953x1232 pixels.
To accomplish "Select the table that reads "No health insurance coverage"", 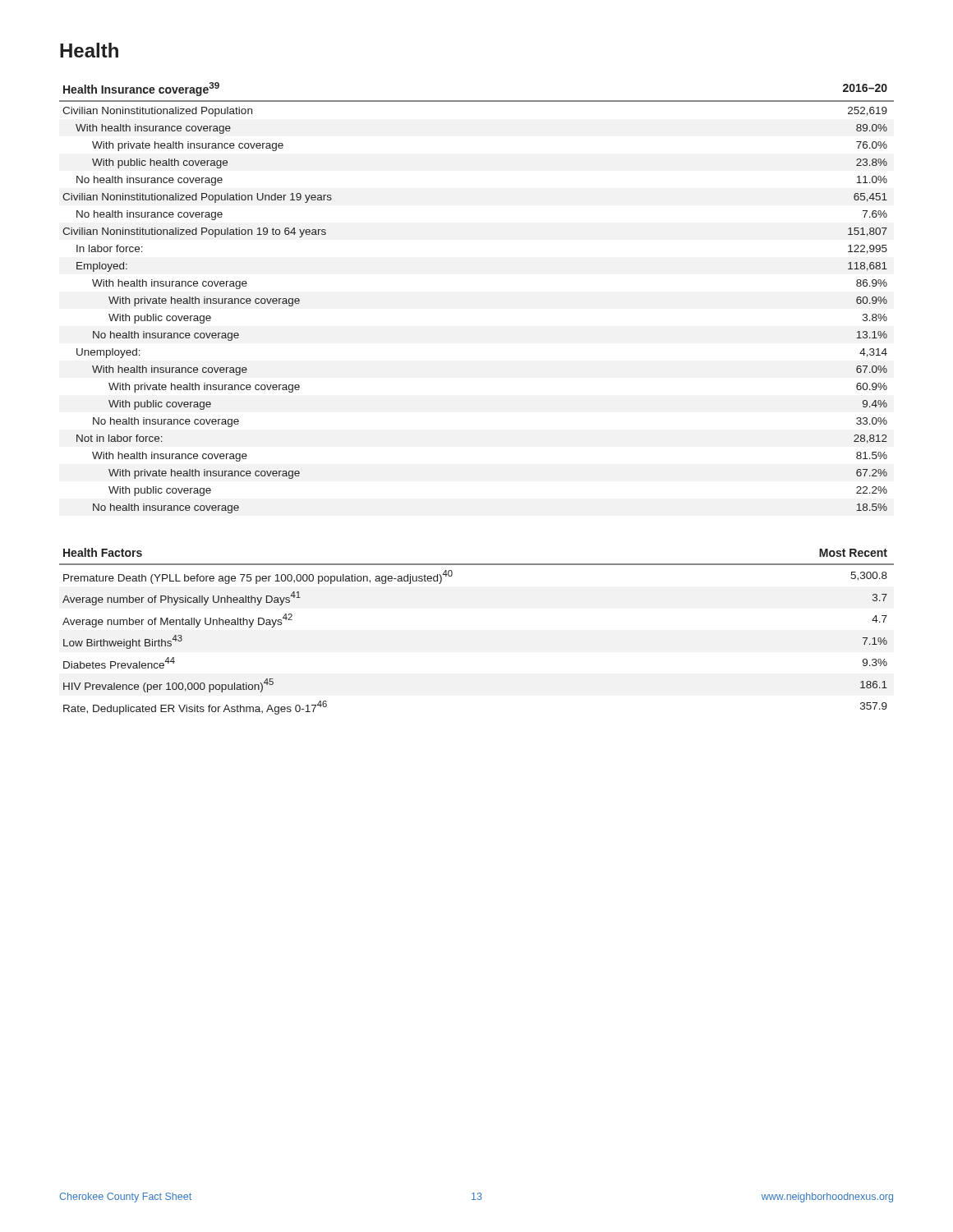I will 476,295.
